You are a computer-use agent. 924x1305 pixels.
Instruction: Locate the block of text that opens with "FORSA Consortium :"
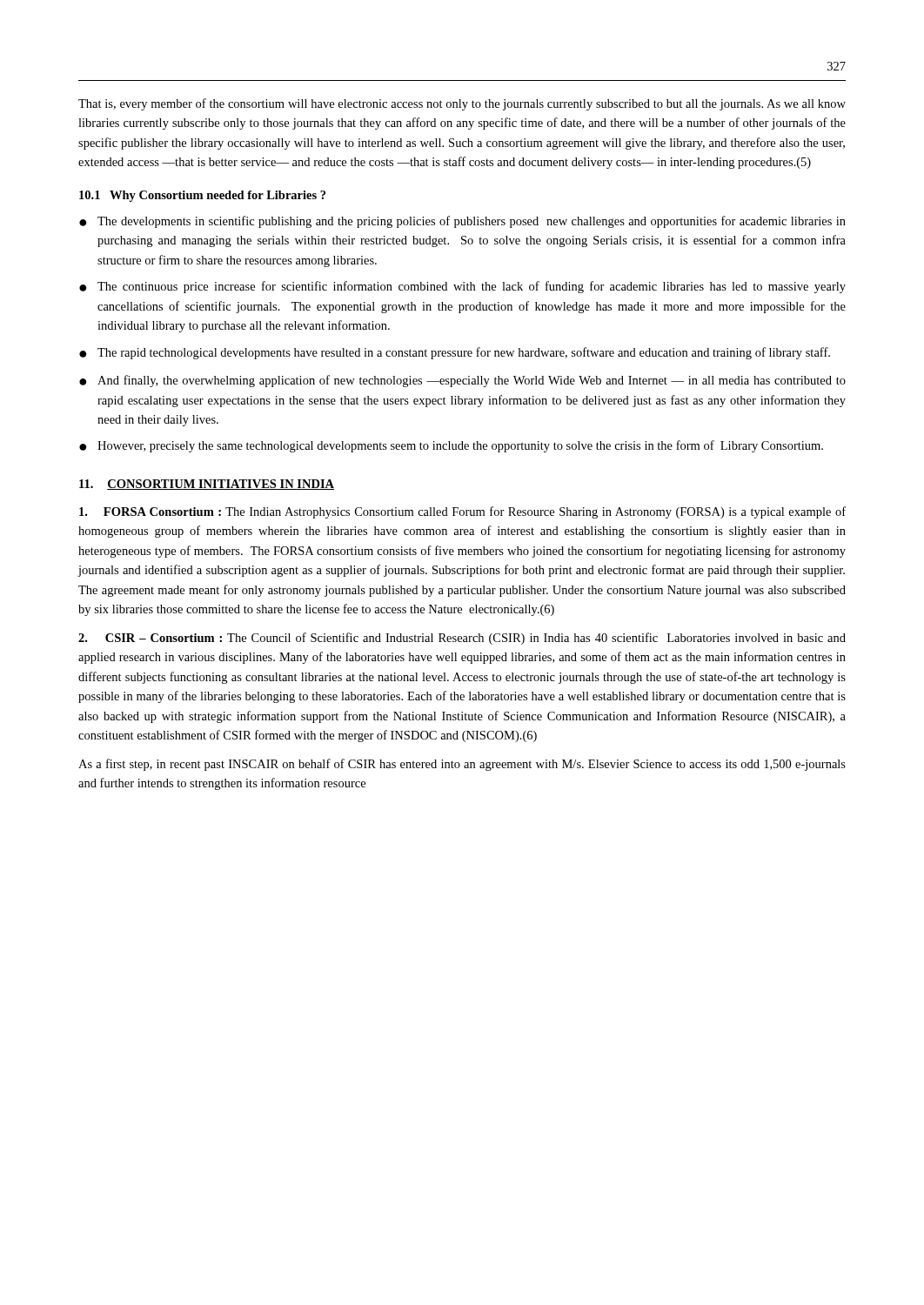(462, 560)
